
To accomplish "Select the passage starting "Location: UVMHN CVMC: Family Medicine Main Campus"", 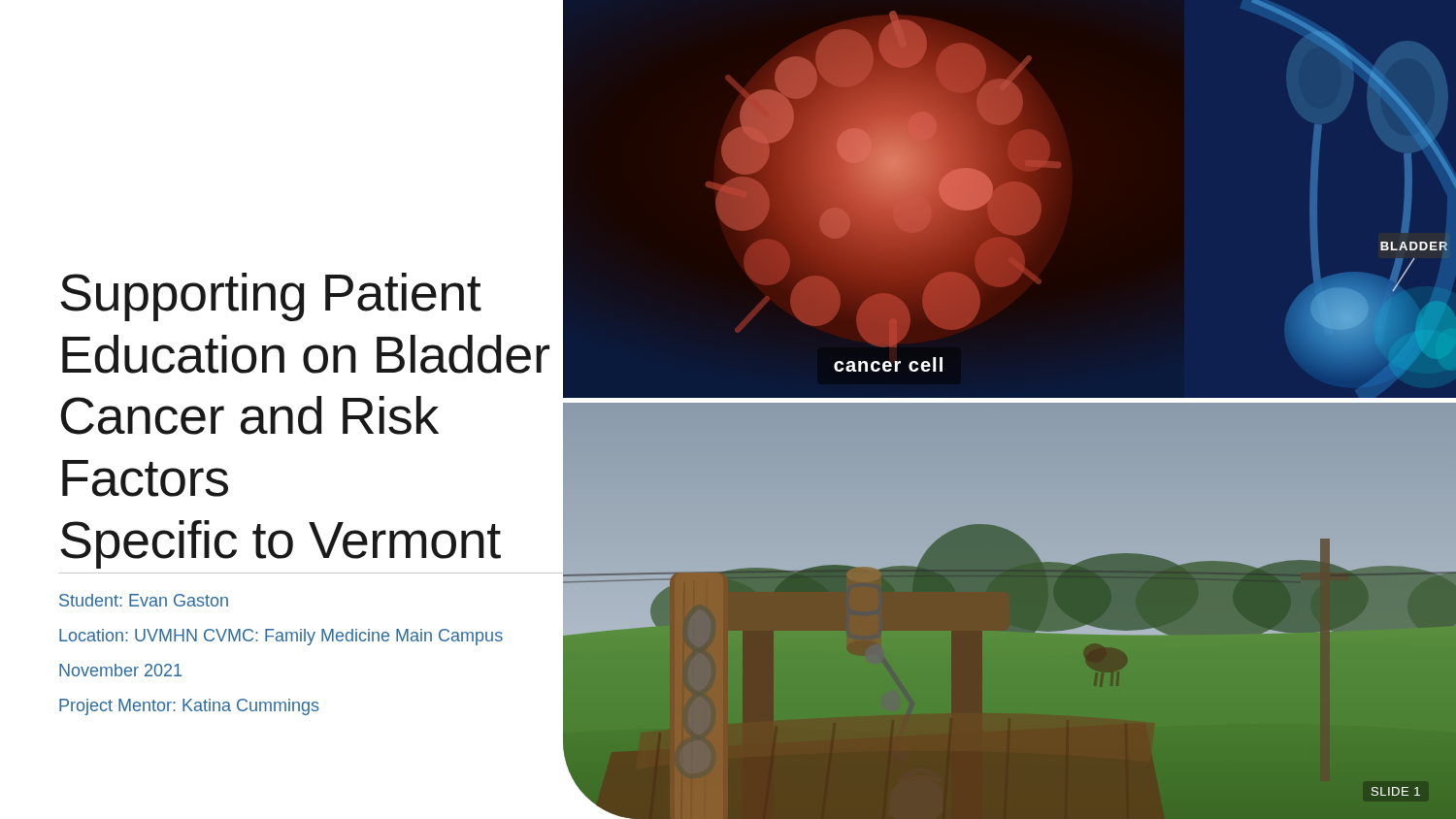I will (281, 636).
